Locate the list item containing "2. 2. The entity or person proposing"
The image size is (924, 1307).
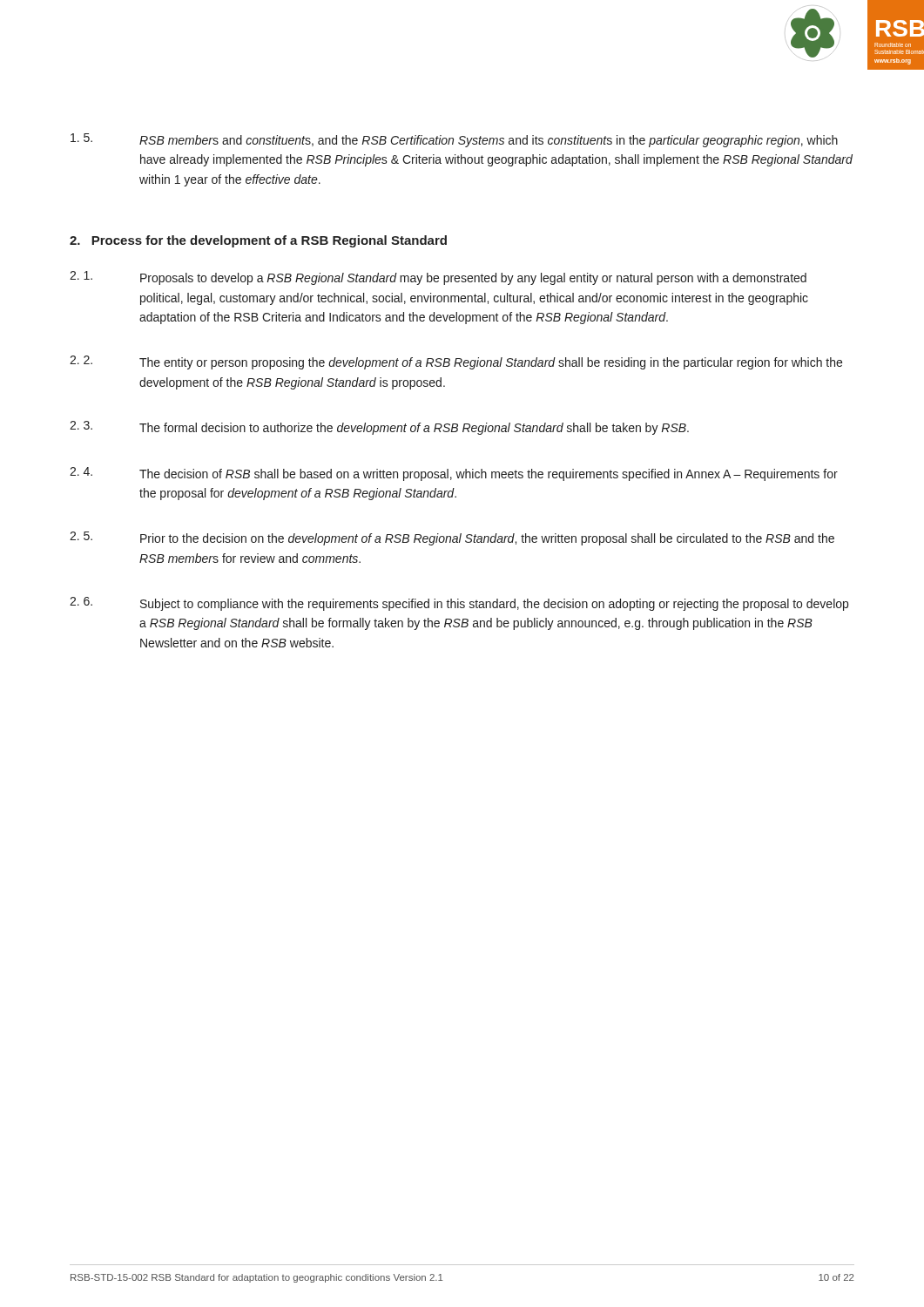click(x=462, y=373)
